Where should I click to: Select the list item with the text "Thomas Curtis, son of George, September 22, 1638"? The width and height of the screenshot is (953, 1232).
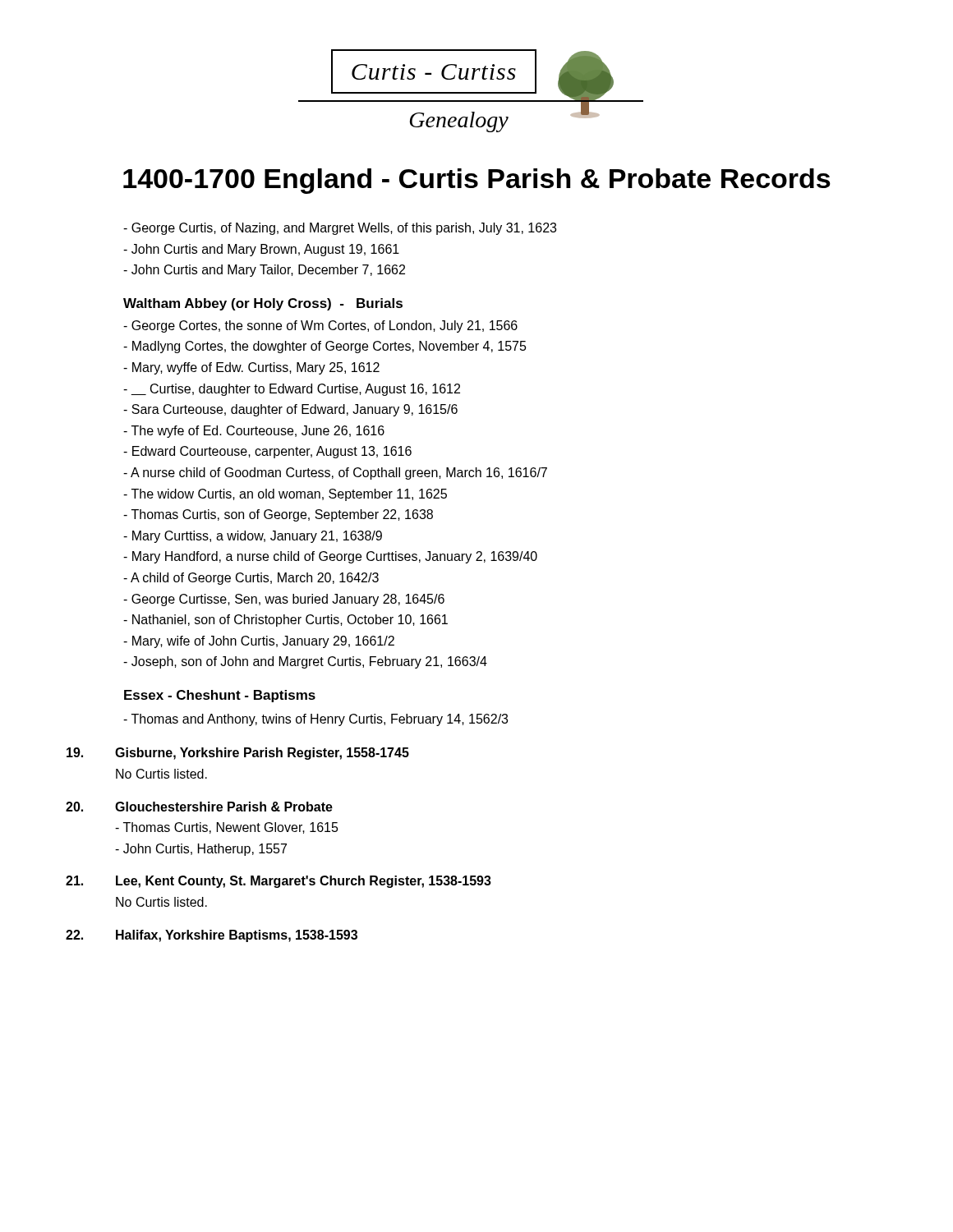tap(278, 515)
